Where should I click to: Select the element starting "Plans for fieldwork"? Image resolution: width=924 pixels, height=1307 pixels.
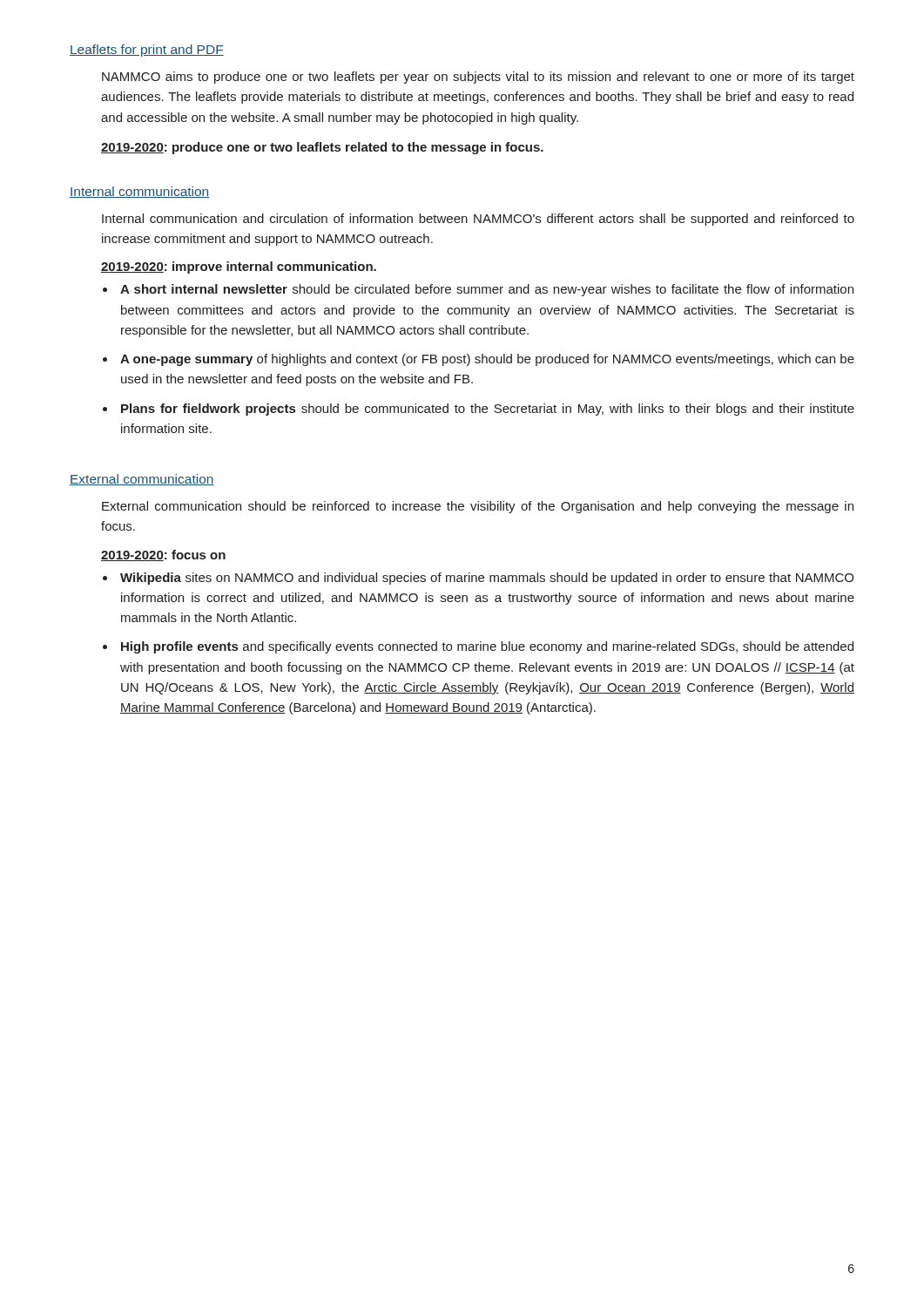click(x=487, y=418)
